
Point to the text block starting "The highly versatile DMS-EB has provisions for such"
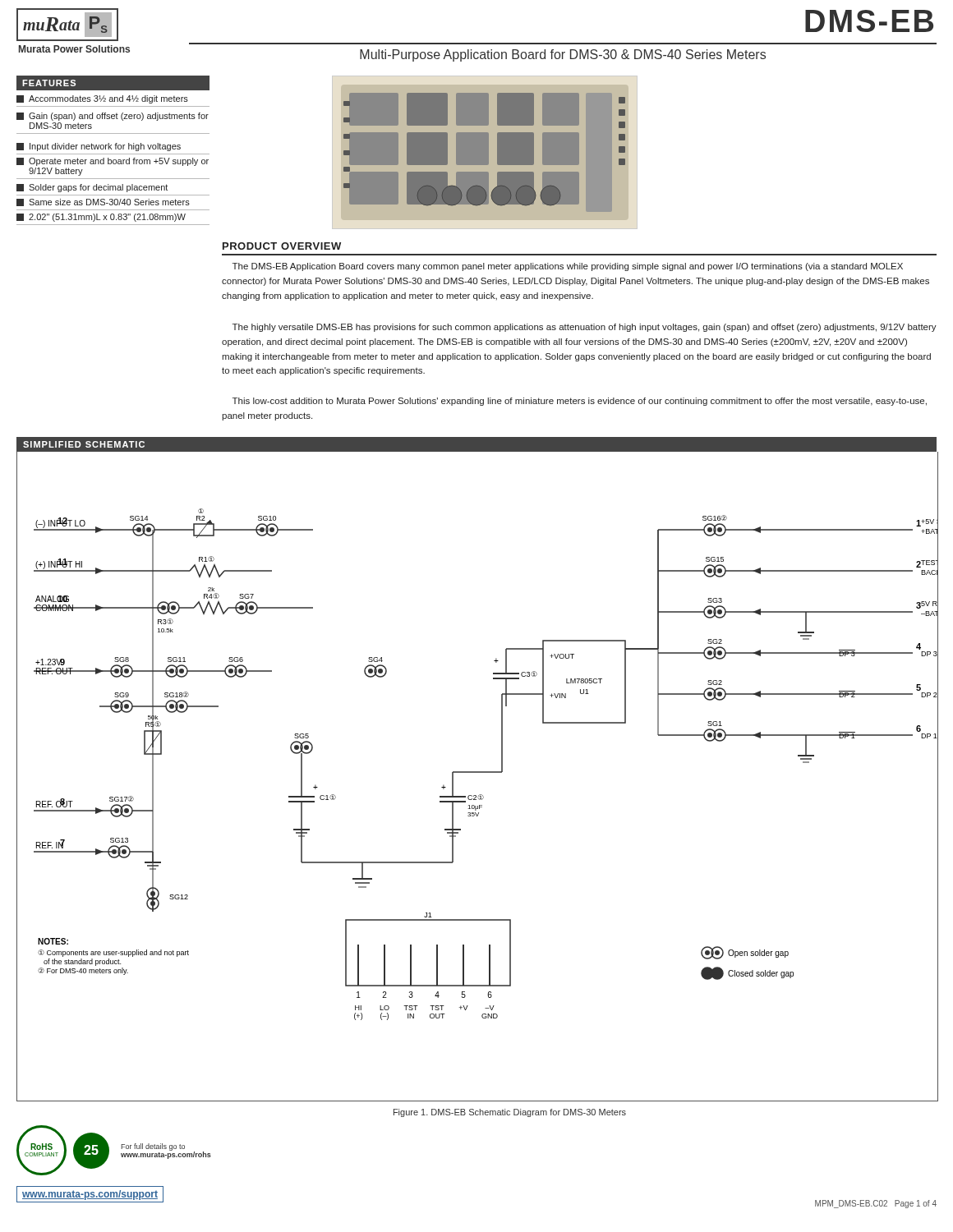[x=579, y=349]
